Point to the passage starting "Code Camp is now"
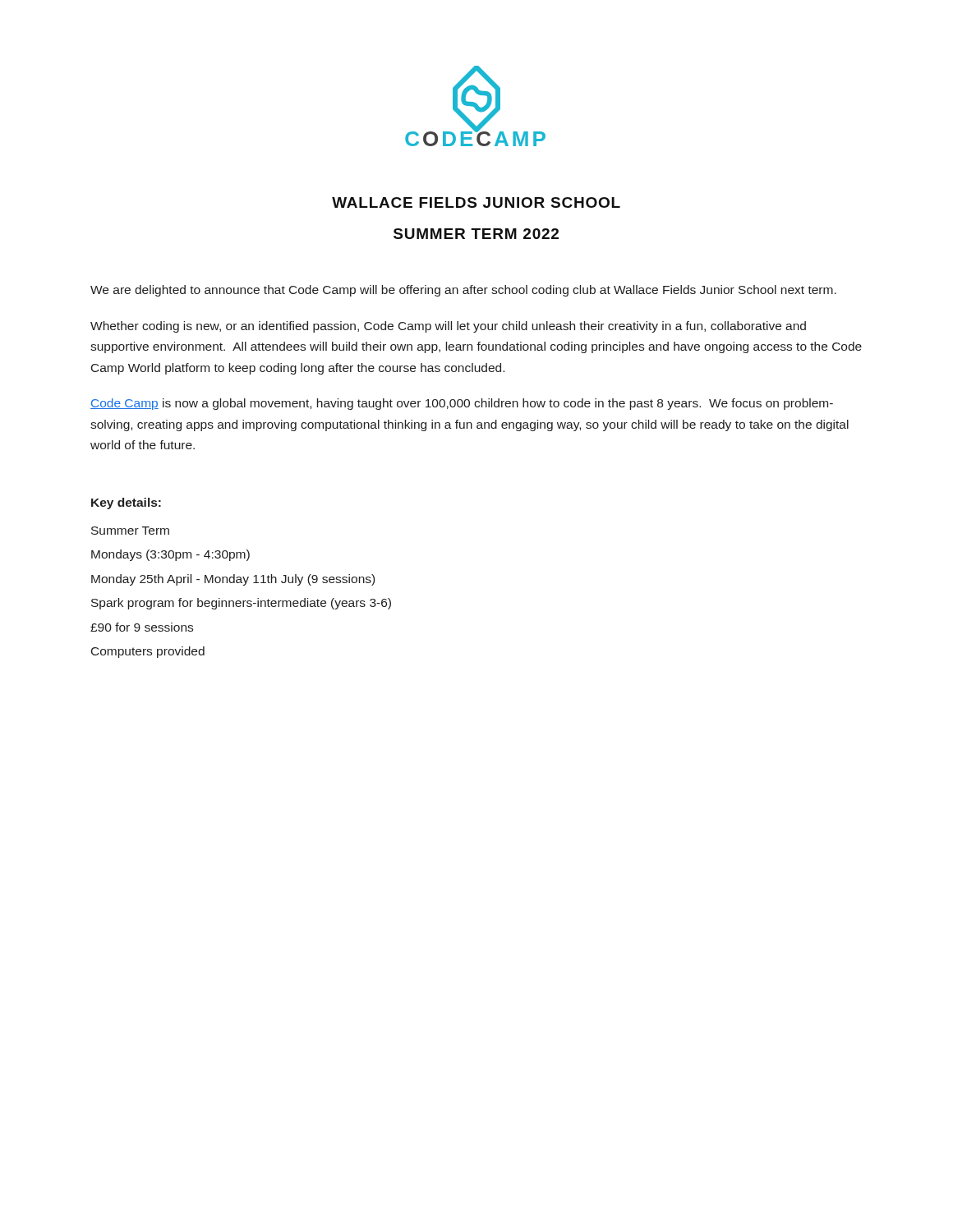Image resolution: width=953 pixels, height=1232 pixels. point(470,424)
